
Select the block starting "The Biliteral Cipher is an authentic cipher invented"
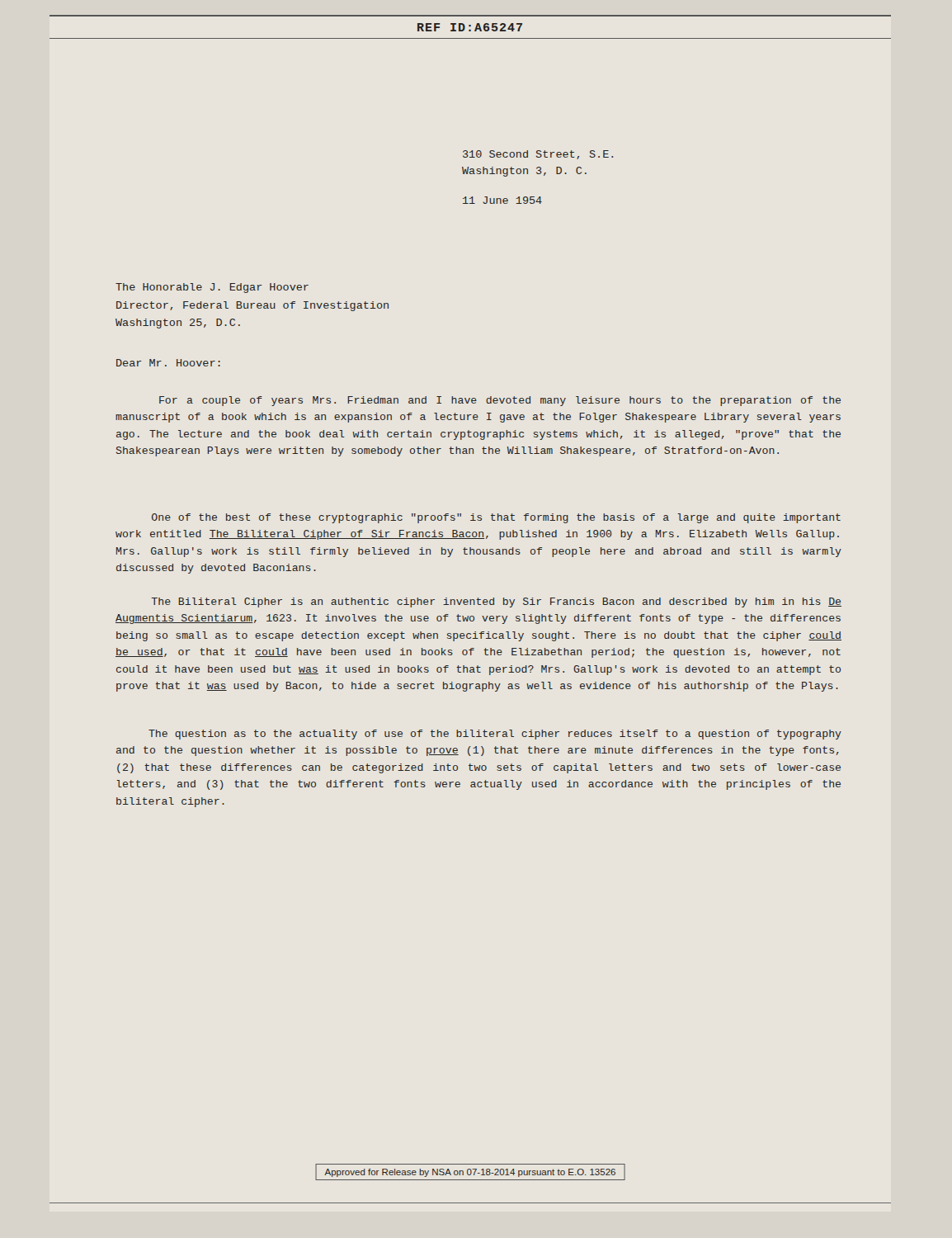click(478, 644)
